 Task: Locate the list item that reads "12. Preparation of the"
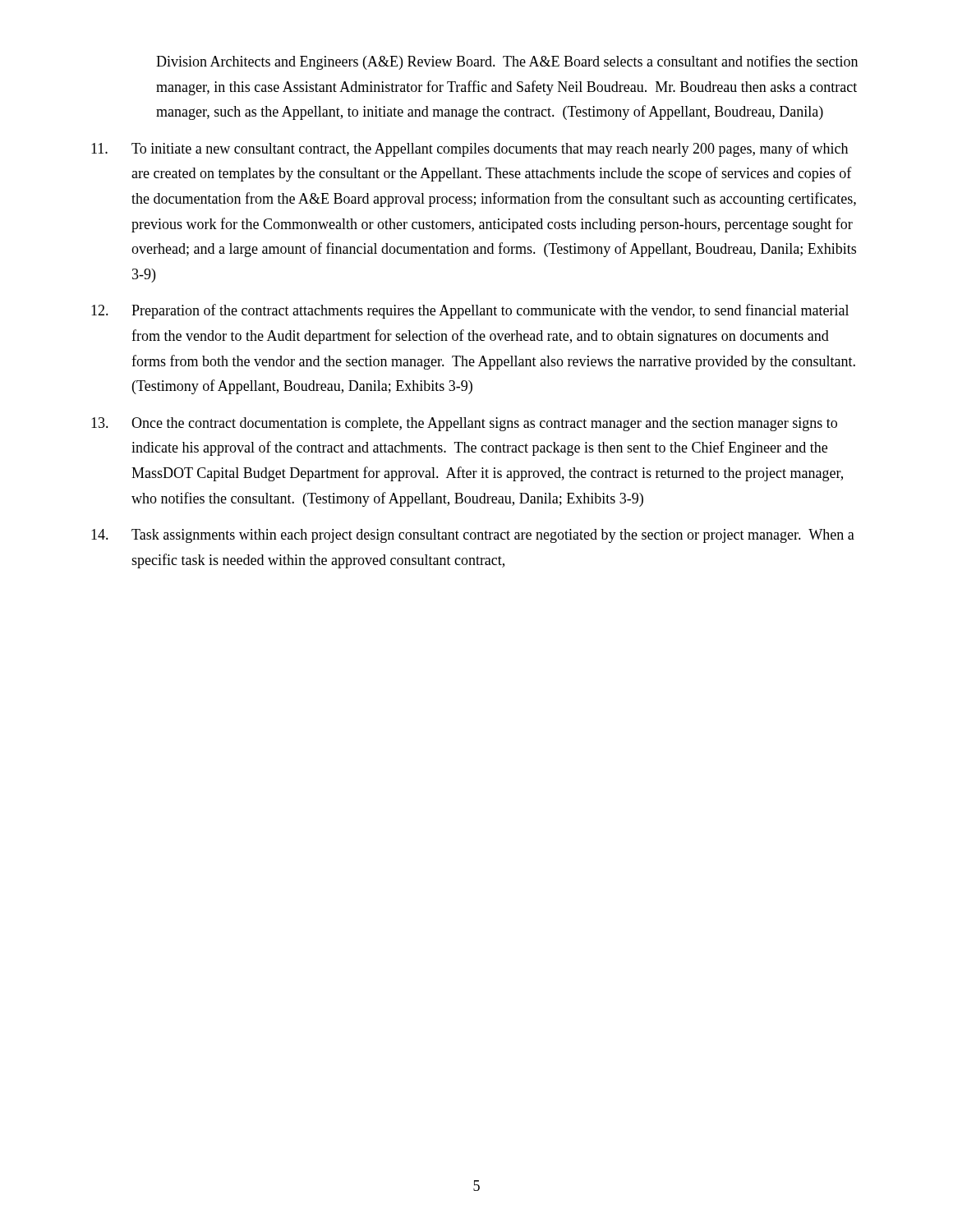(x=476, y=349)
